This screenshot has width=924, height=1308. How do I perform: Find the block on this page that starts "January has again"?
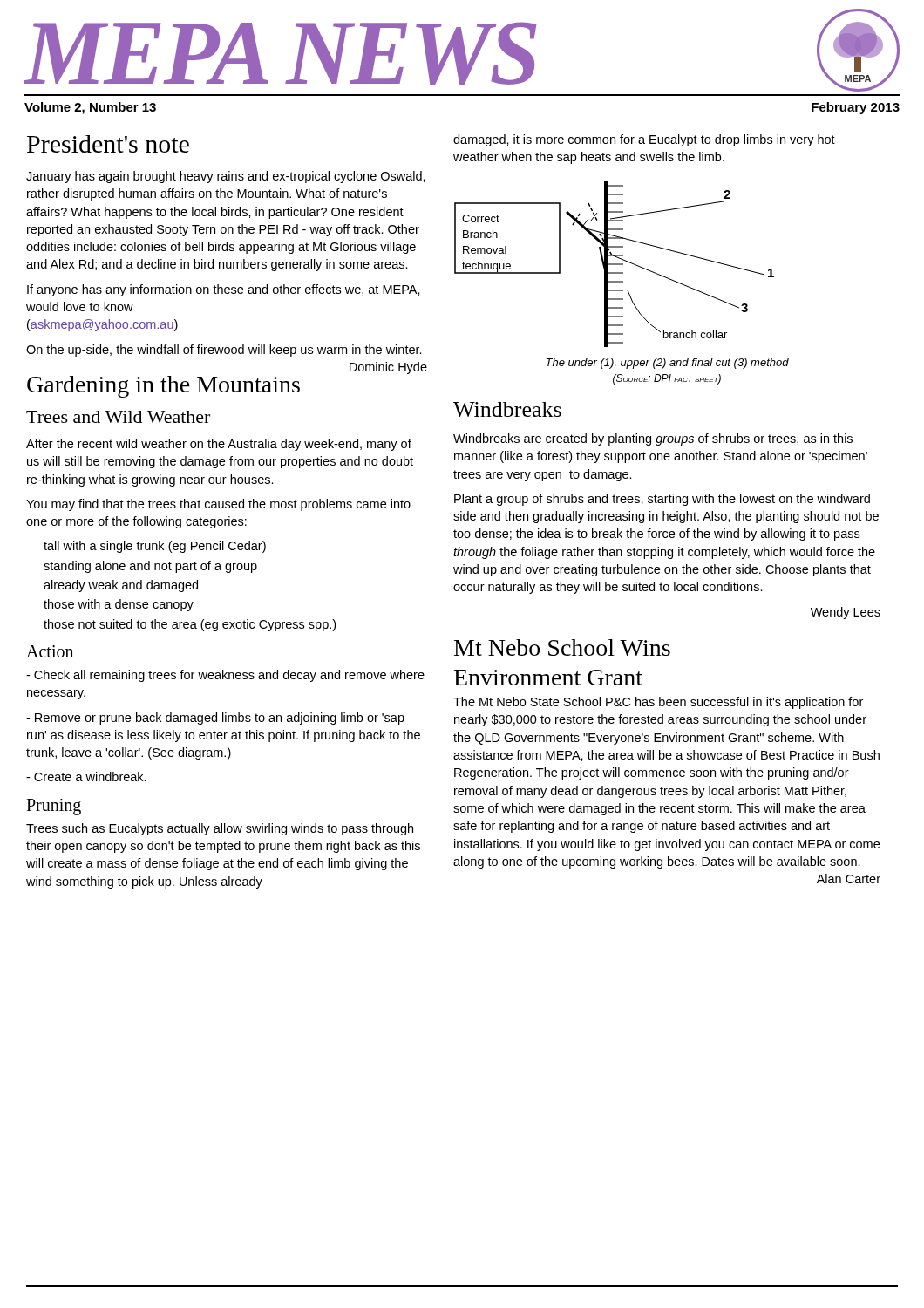tap(227, 263)
